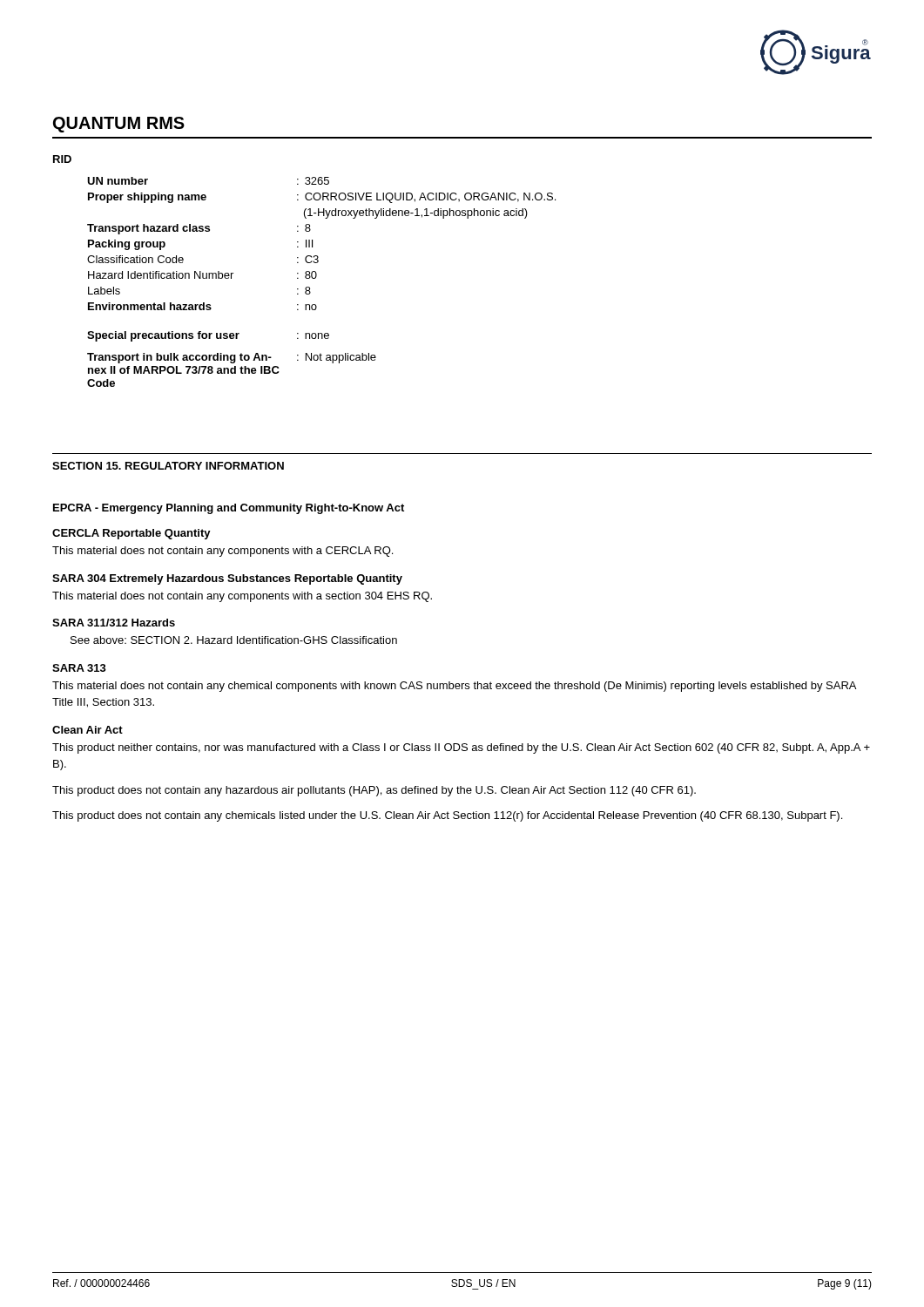Select the section header containing "SARA 313"
Viewport: 924px width, 1307px height.
tap(79, 668)
